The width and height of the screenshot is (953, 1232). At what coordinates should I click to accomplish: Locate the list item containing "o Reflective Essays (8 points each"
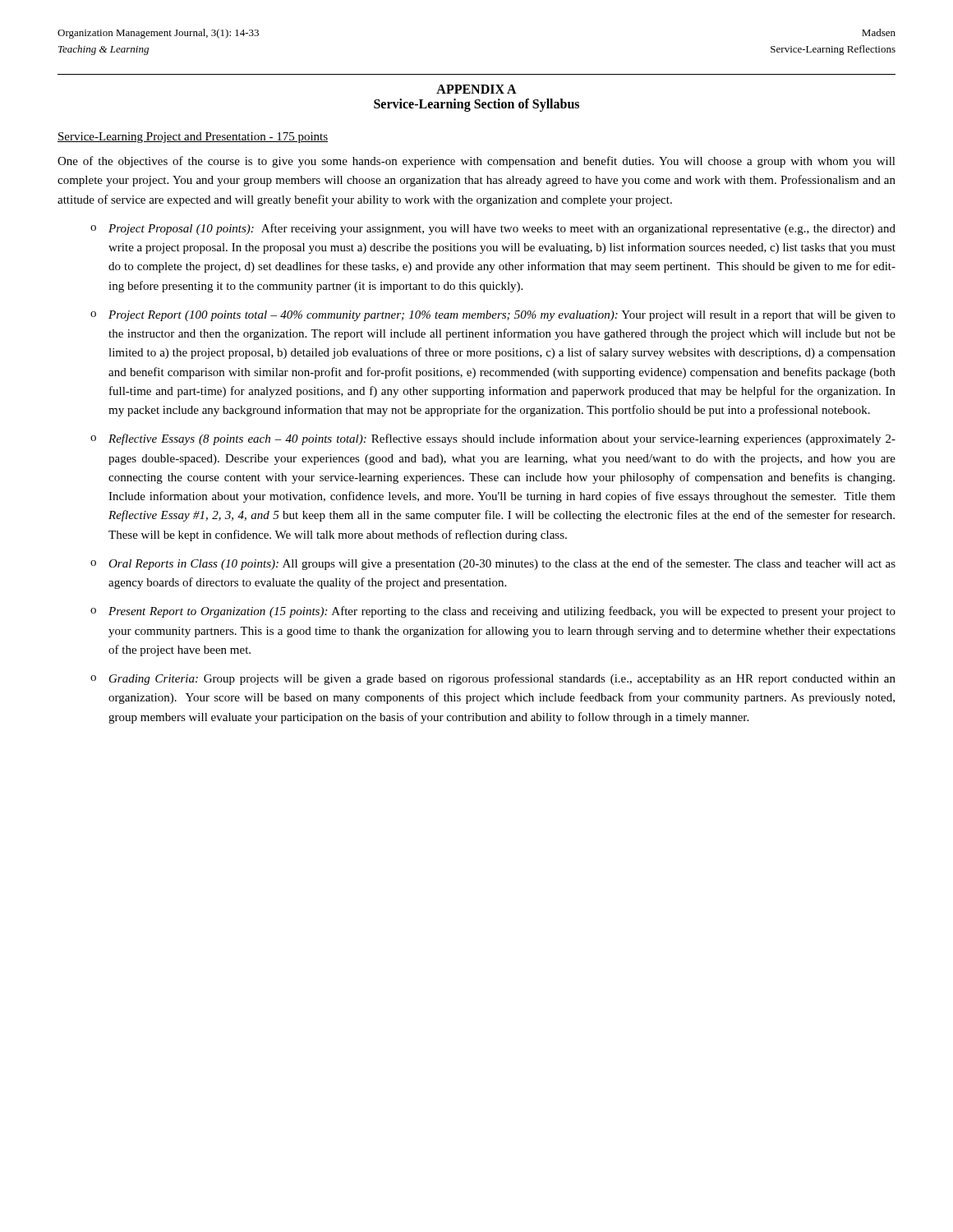point(493,487)
